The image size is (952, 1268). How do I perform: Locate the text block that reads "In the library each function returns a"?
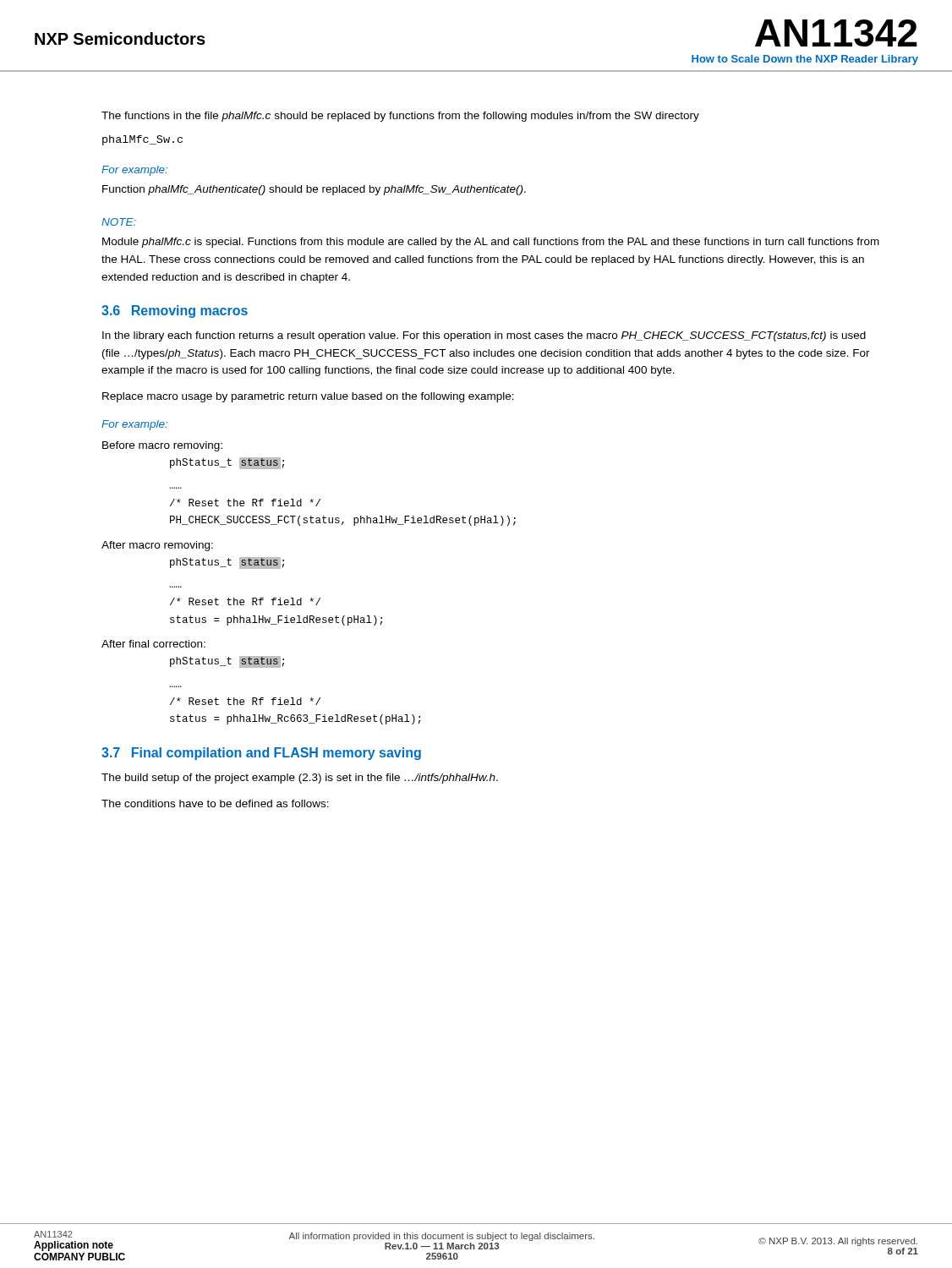(x=486, y=353)
